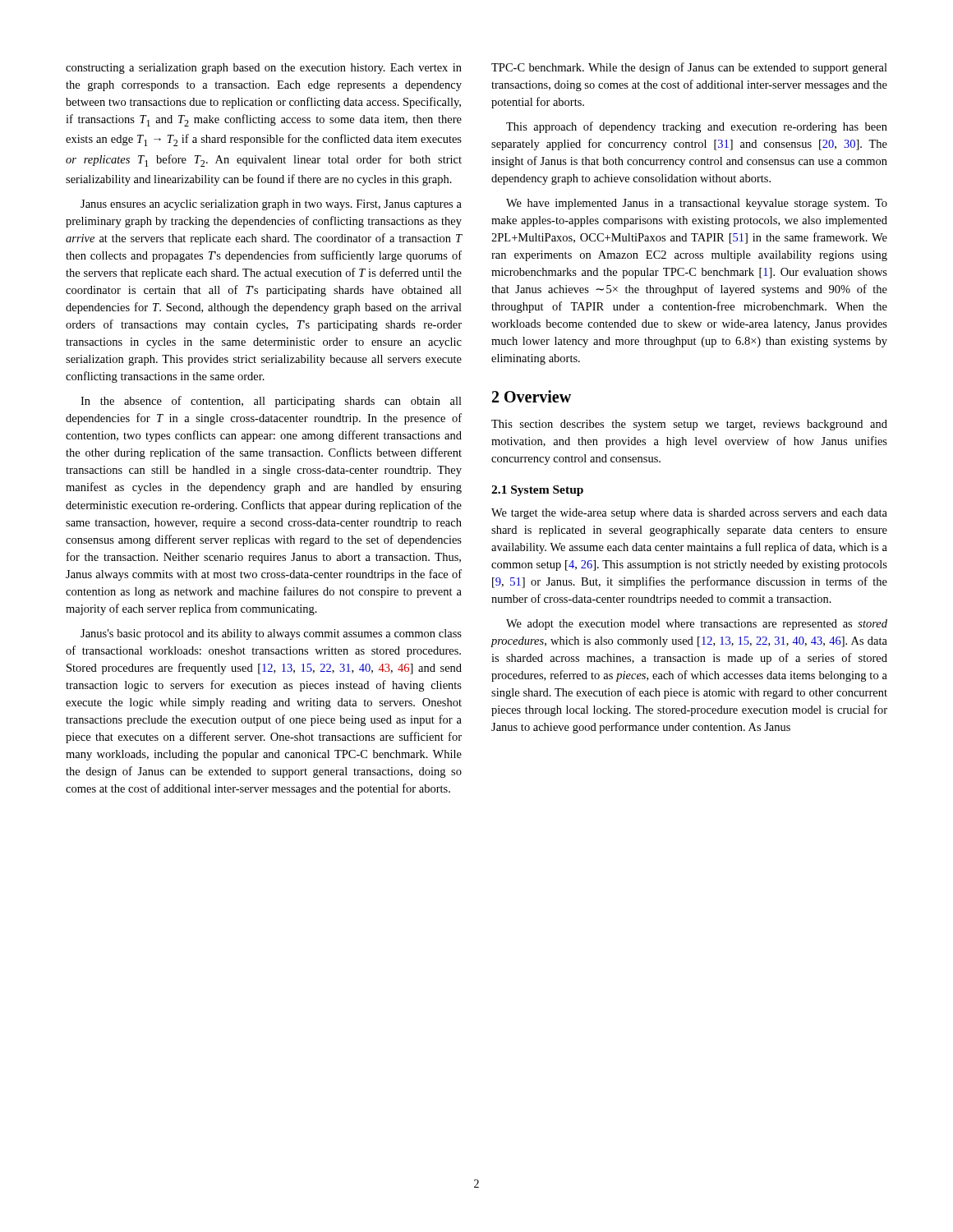Point to the block beginning "TPC-C benchmark. While the design of Janus can"

click(x=689, y=85)
